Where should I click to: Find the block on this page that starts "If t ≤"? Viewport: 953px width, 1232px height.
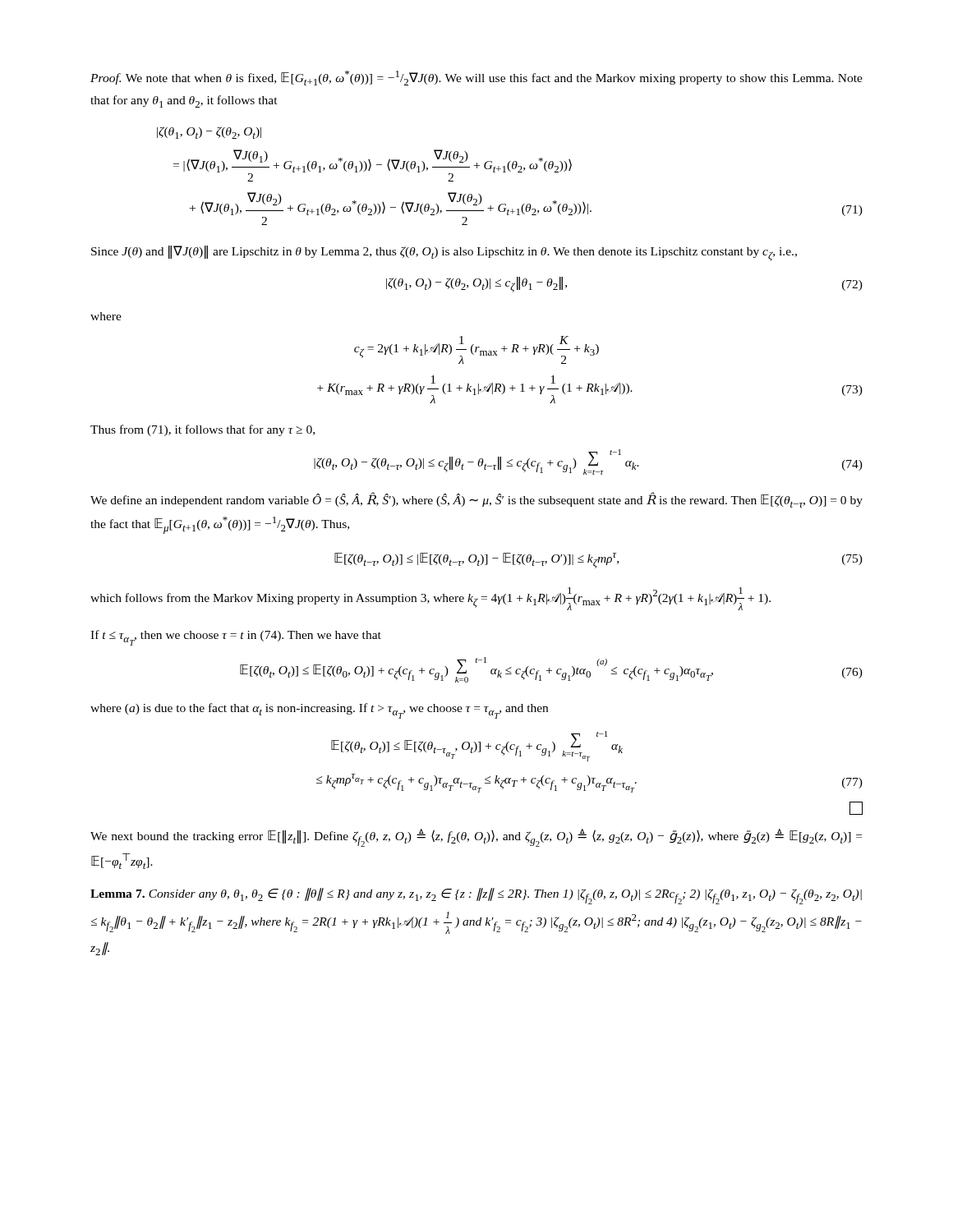click(x=236, y=637)
